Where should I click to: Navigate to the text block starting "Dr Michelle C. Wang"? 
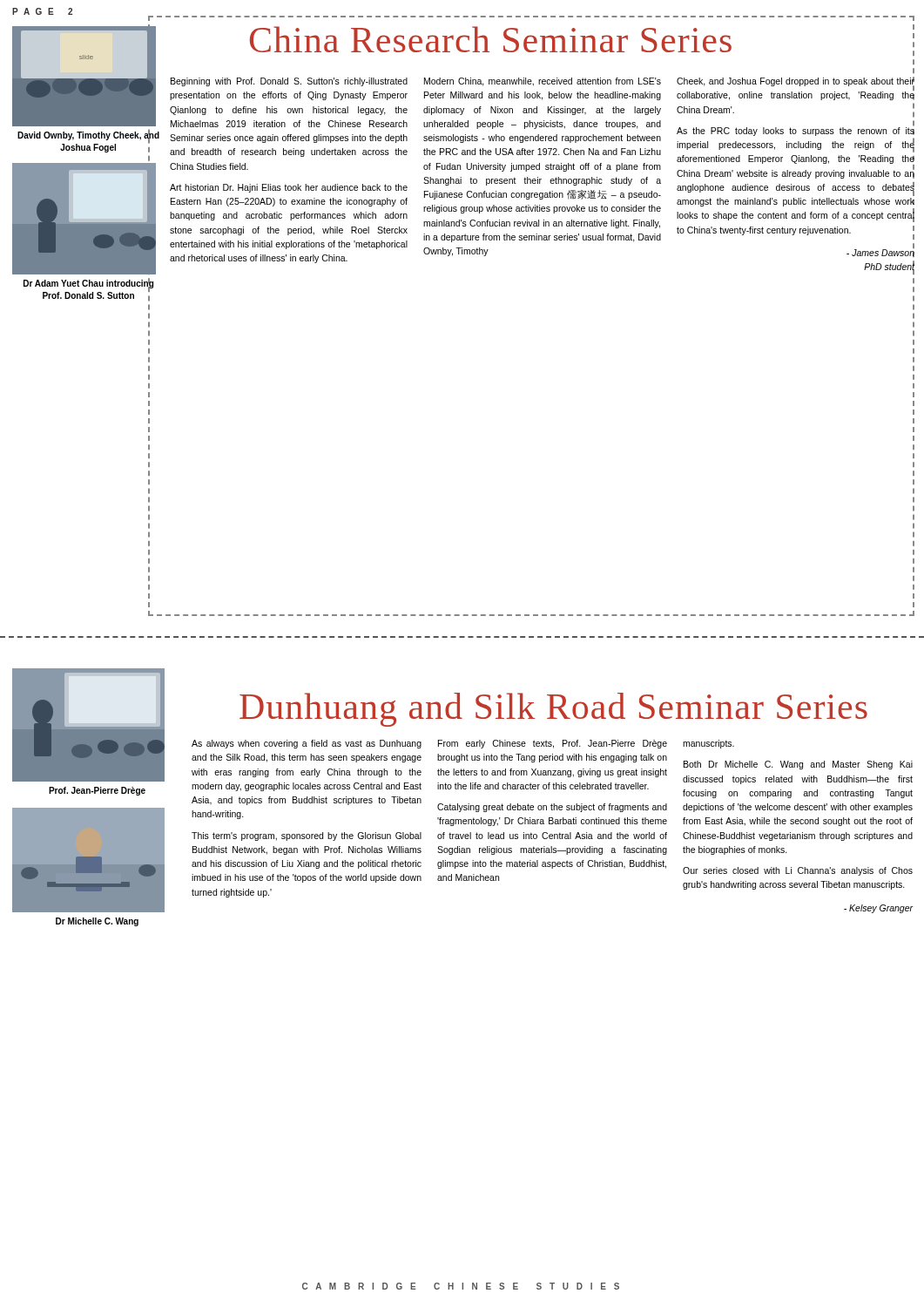coord(97,921)
